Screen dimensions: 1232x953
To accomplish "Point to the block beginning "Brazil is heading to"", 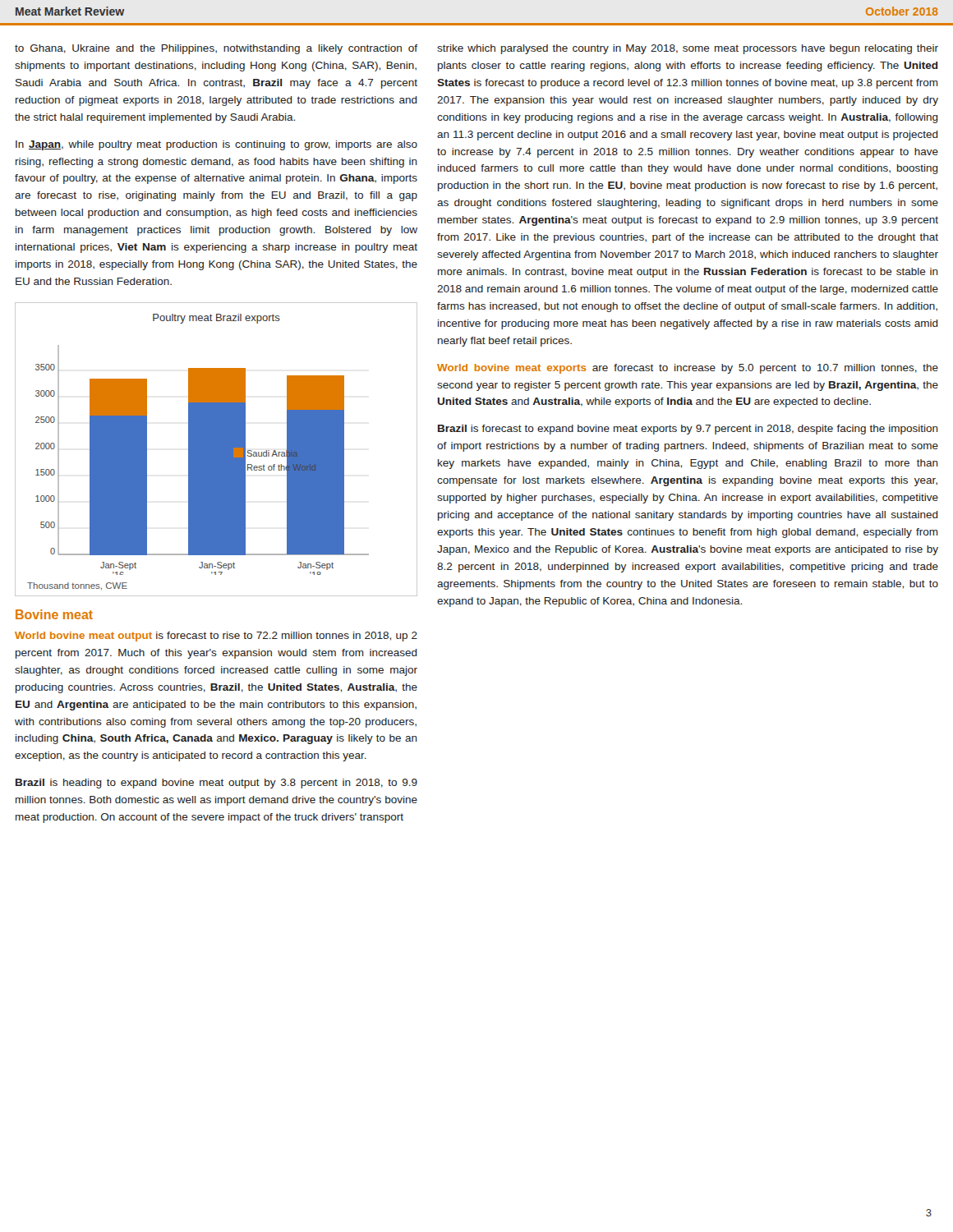I will 216,800.
